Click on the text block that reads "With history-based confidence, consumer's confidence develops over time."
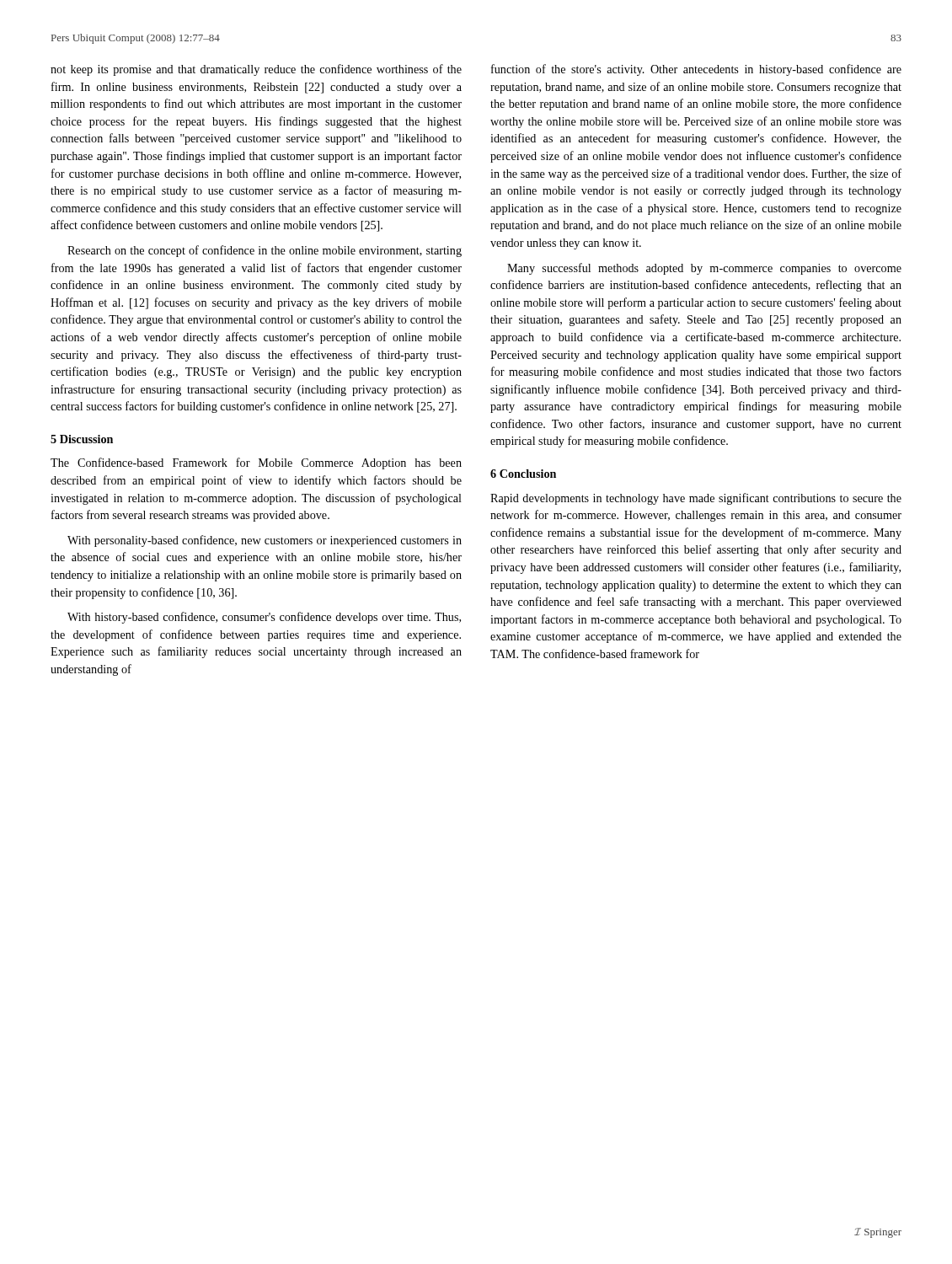 [x=256, y=643]
